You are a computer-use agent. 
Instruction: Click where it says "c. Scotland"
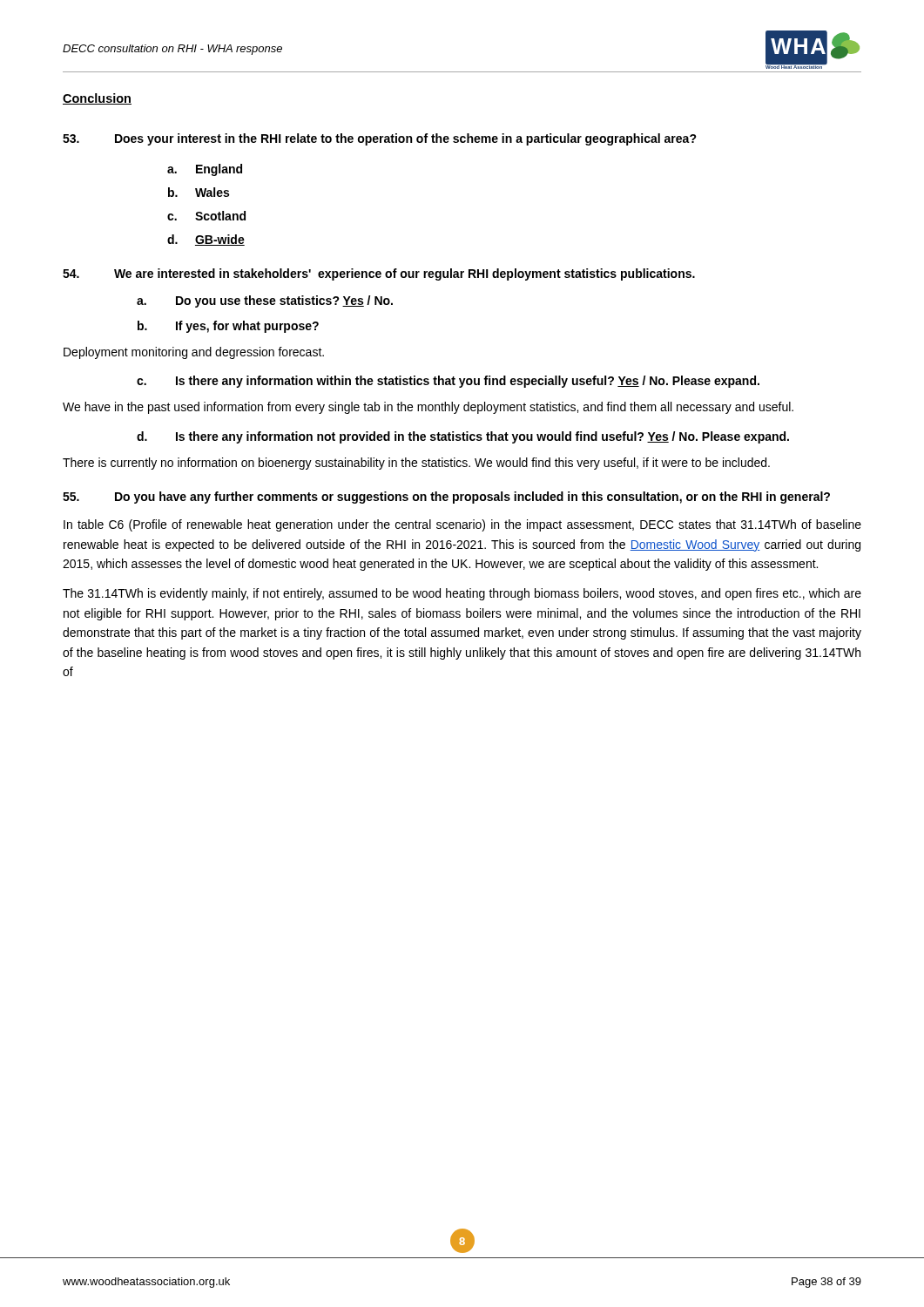207,217
